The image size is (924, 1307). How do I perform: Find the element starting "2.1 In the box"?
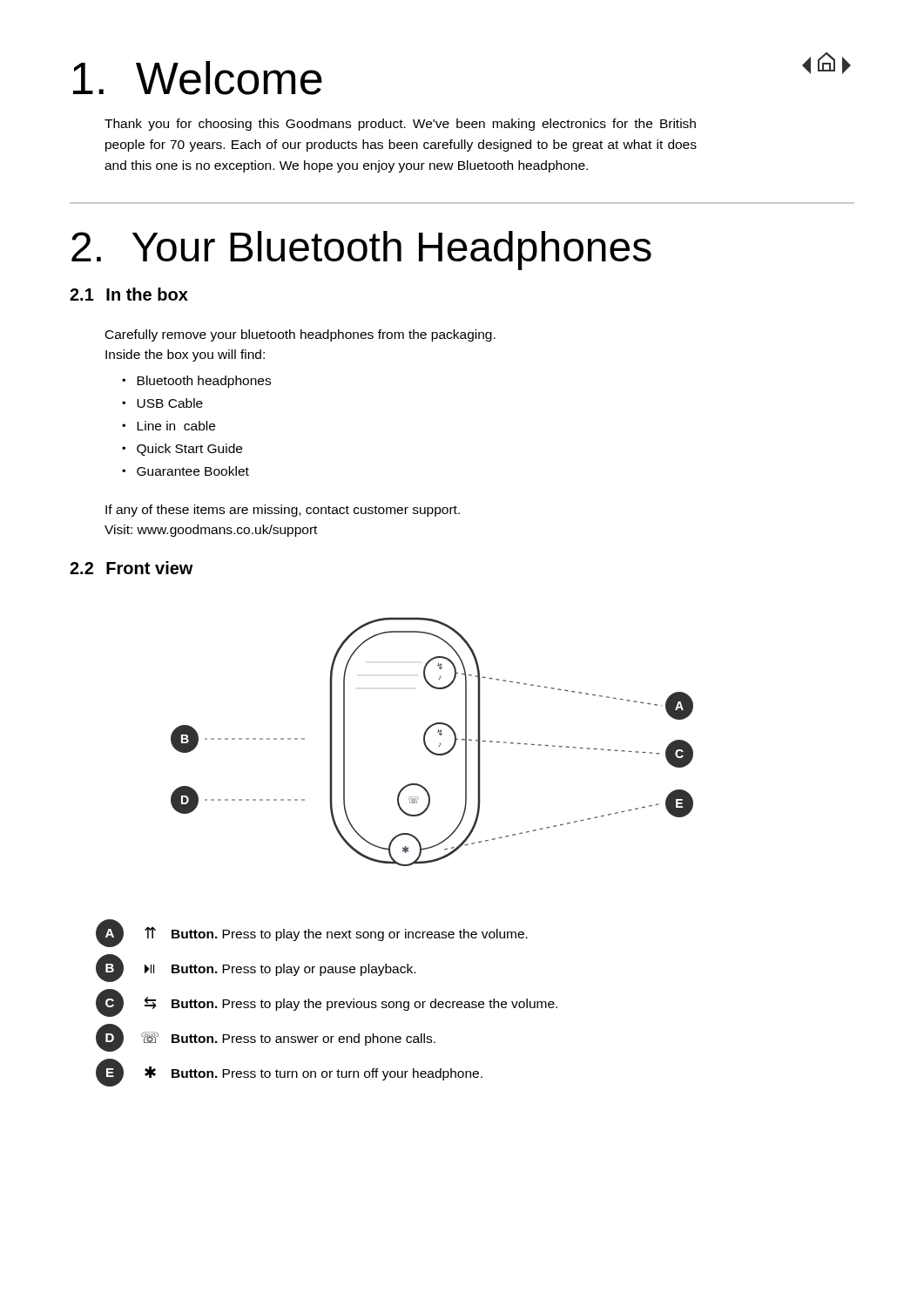pyautogui.click(x=129, y=294)
